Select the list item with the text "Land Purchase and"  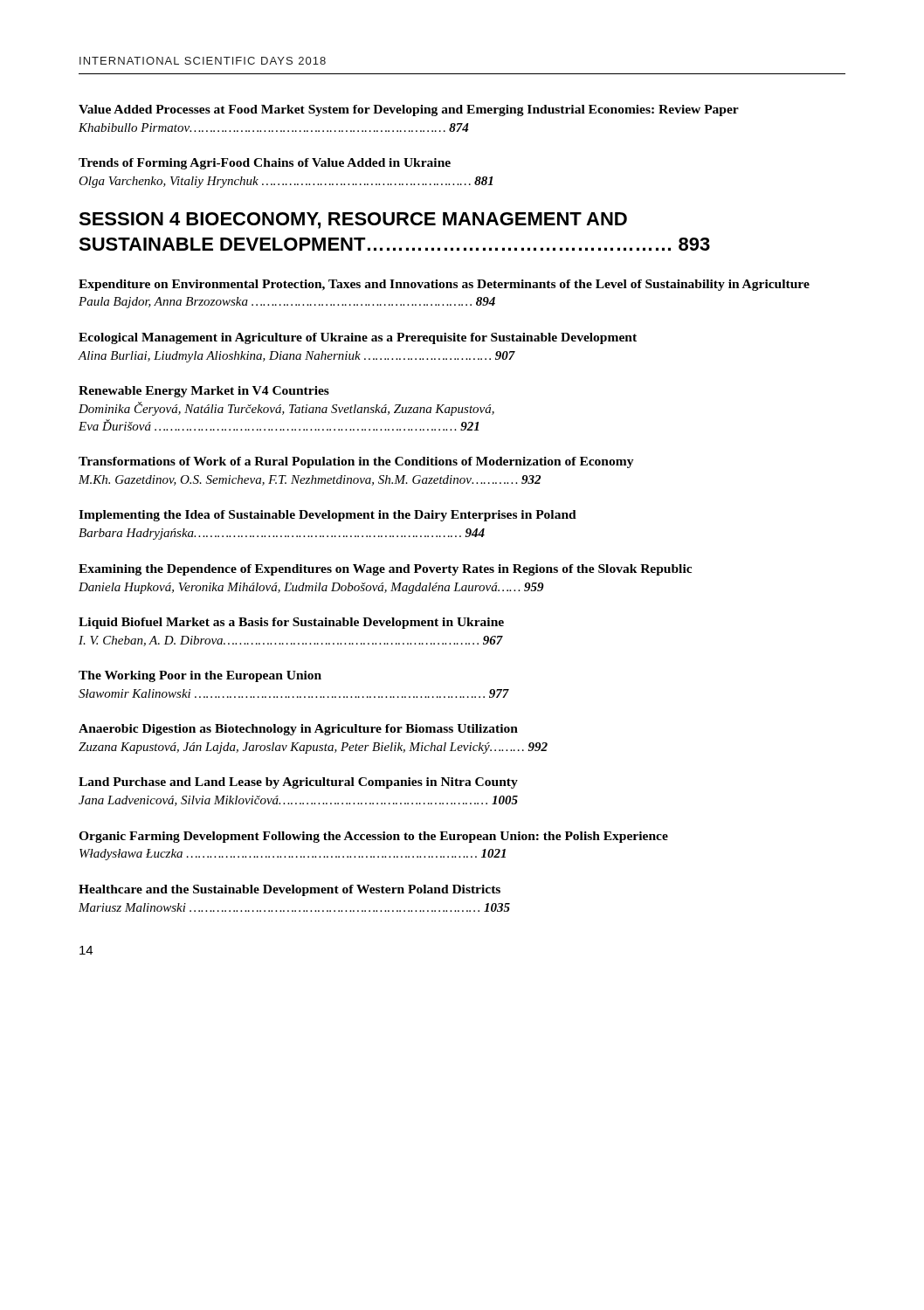pos(462,791)
